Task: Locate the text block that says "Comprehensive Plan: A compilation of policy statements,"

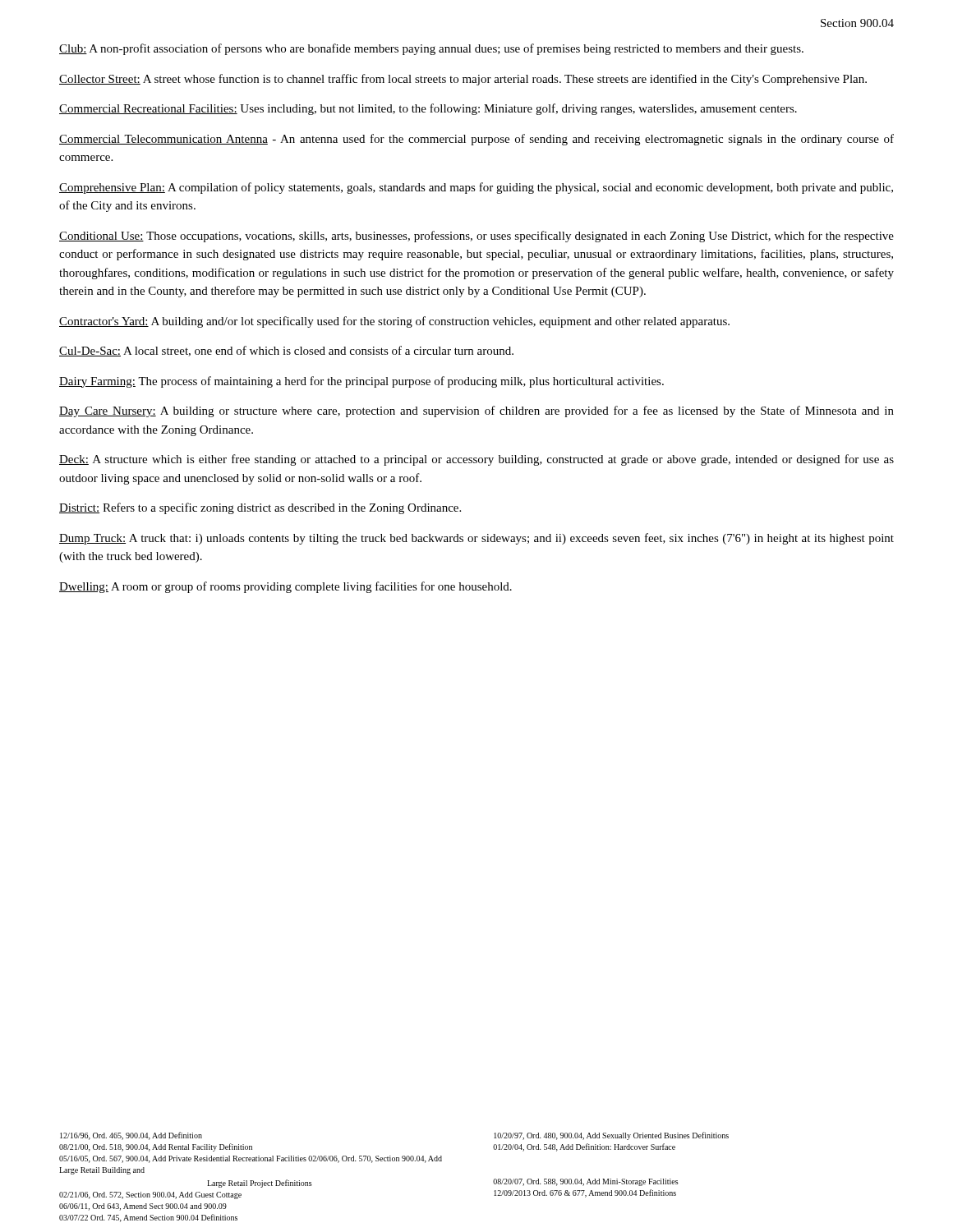Action: point(476,196)
